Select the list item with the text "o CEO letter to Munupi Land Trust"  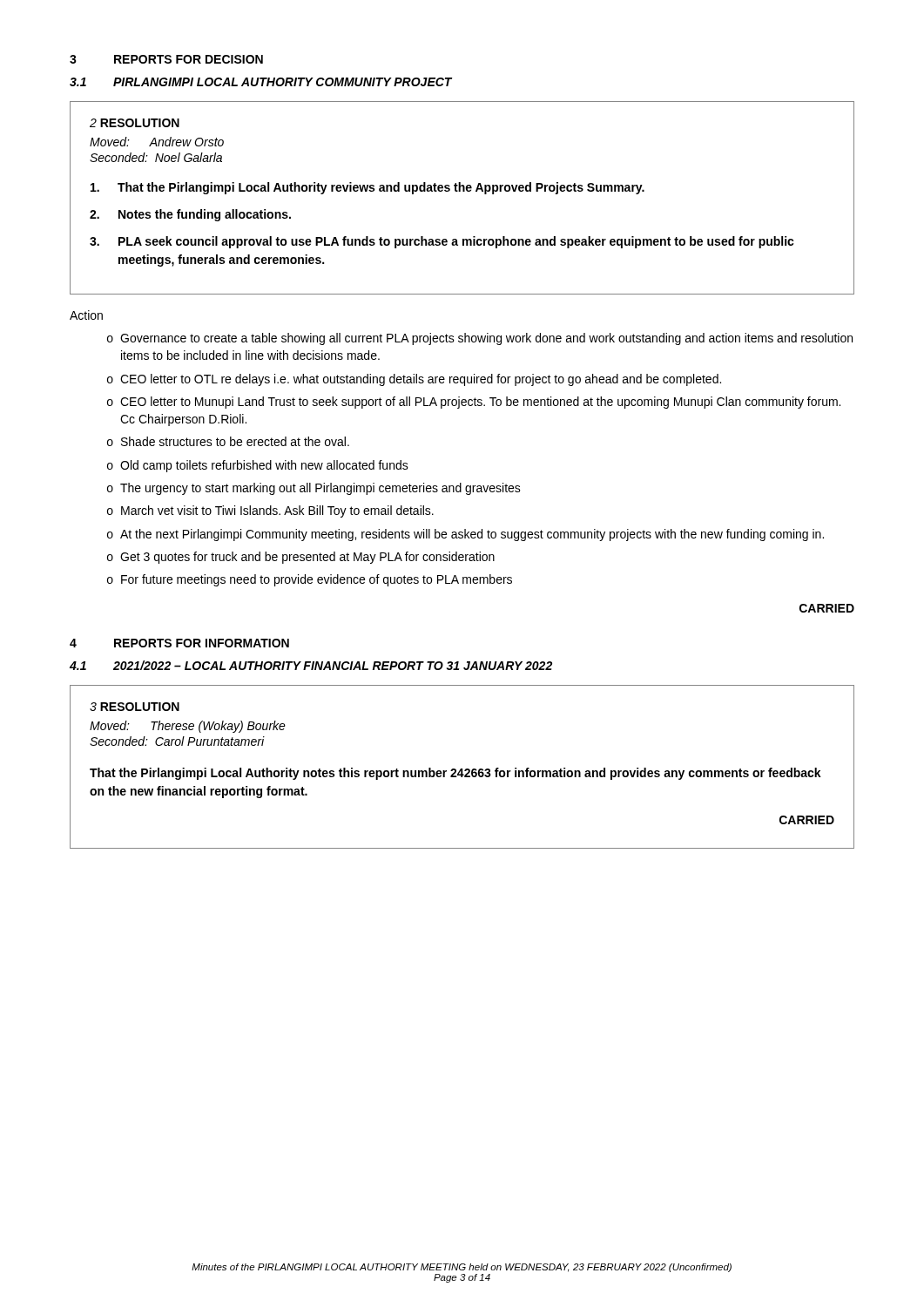(471, 411)
